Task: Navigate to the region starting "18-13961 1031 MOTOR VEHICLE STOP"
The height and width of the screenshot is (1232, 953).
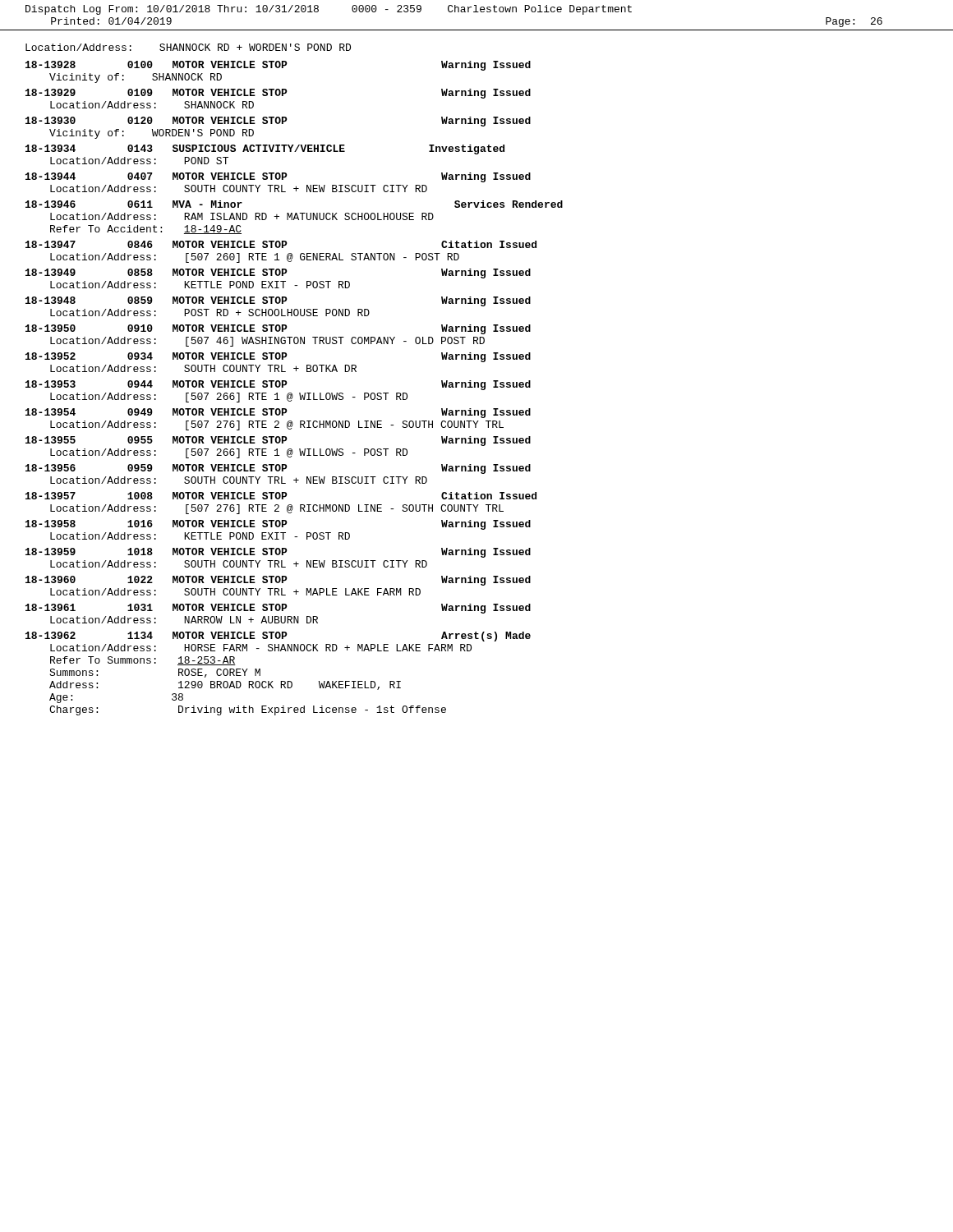Action: click(476, 614)
